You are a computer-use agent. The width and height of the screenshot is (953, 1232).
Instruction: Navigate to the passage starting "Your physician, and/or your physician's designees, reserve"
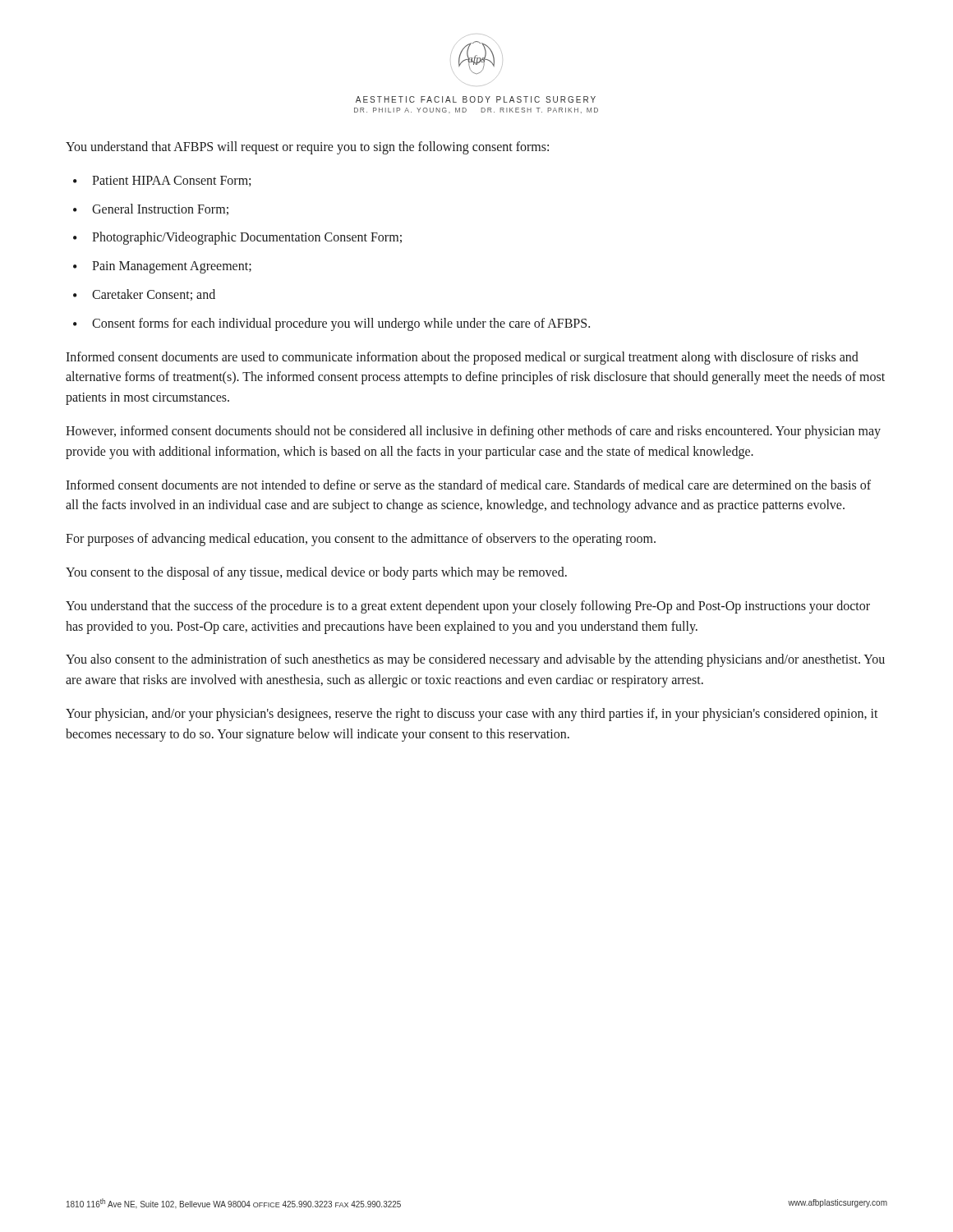click(472, 723)
